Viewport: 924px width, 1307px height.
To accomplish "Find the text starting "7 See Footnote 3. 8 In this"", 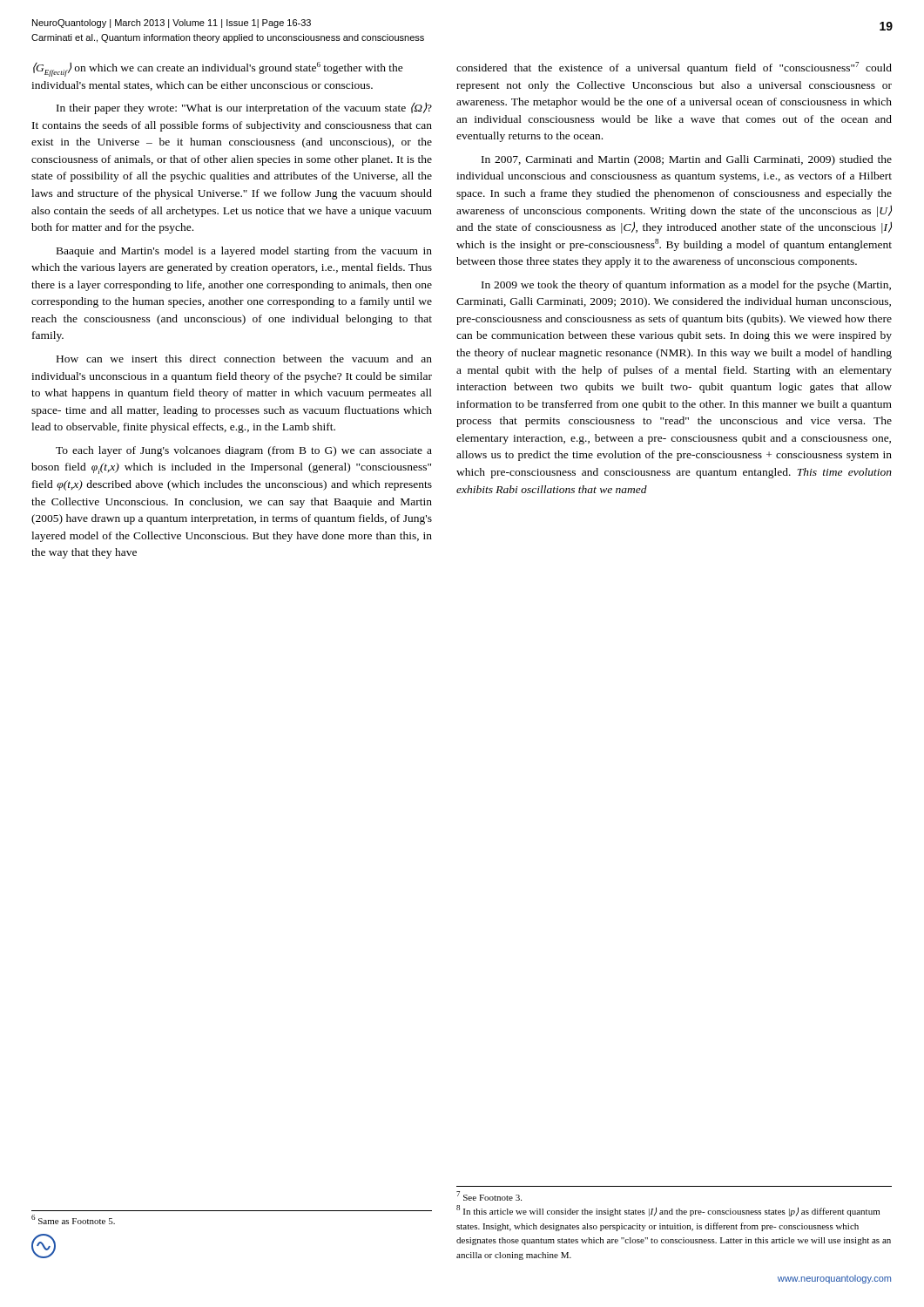I will (x=674, y=1225).
